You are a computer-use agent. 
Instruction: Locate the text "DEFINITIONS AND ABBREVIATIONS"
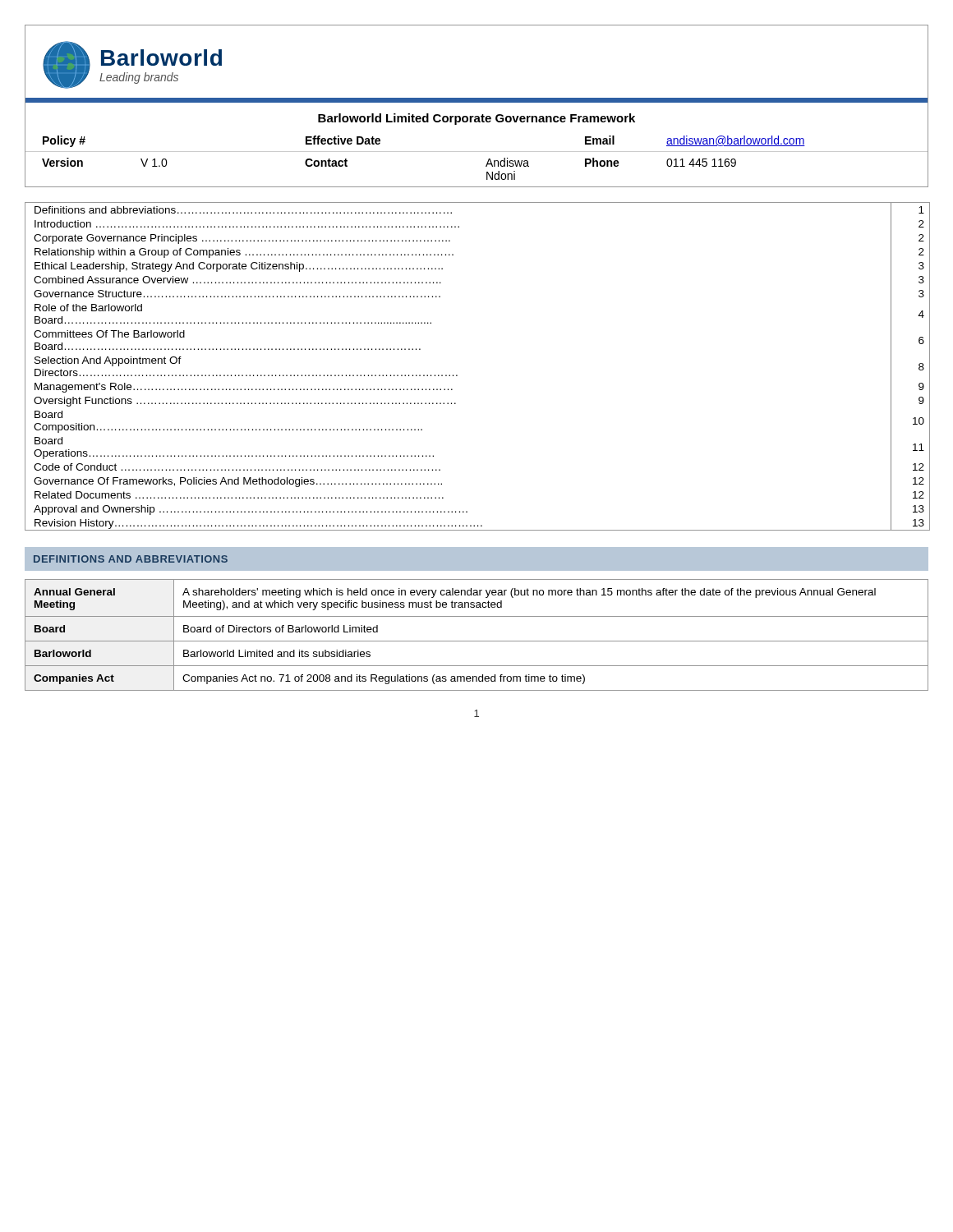click(x=131, y=559)
